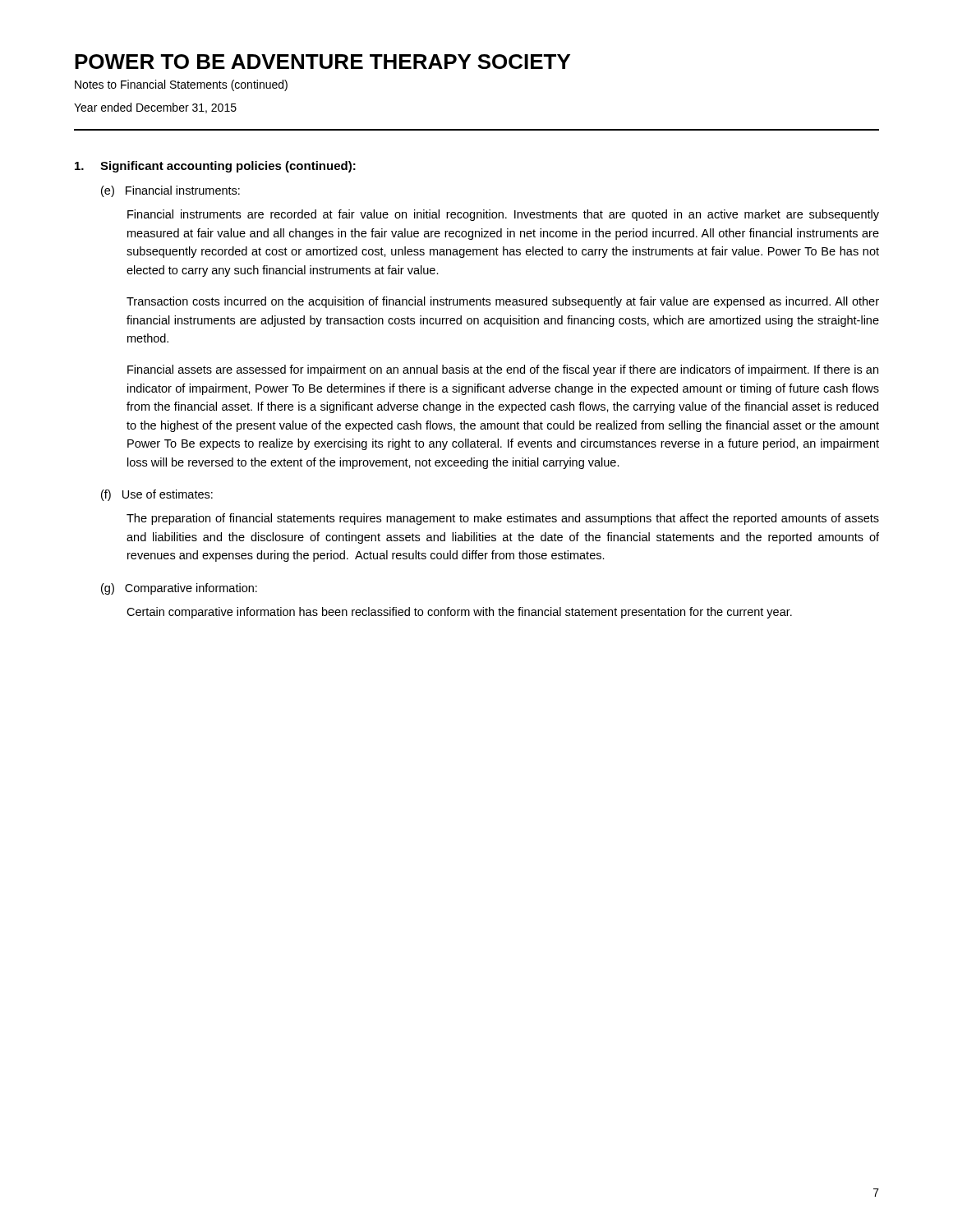Find the region starting "The preparation of financial statements requires management to"
This screenshot has width=953, height=1232.
click(x=503, y=537)
